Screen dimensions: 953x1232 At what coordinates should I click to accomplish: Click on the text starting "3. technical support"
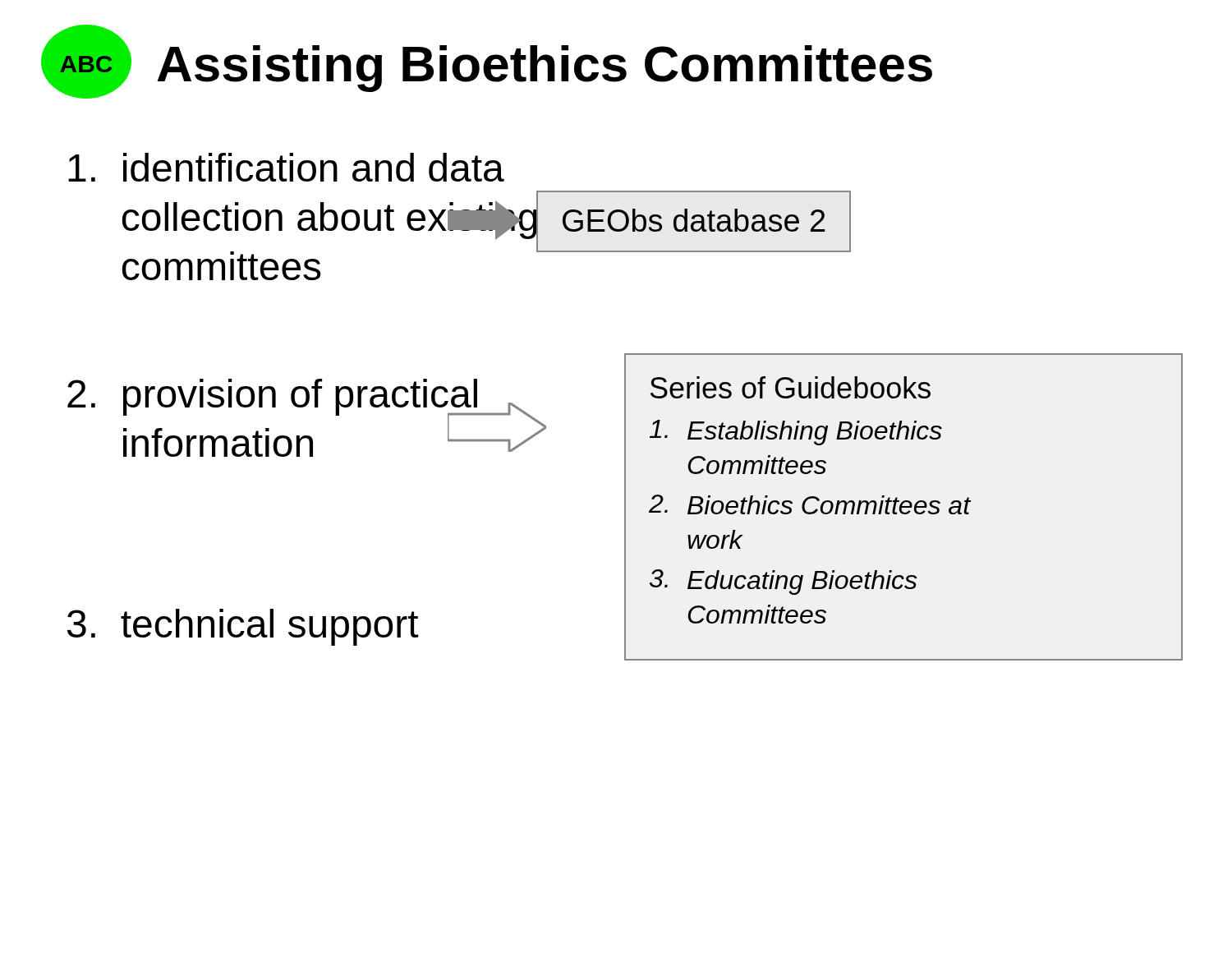pyautogui.click(x=242, y=624)
